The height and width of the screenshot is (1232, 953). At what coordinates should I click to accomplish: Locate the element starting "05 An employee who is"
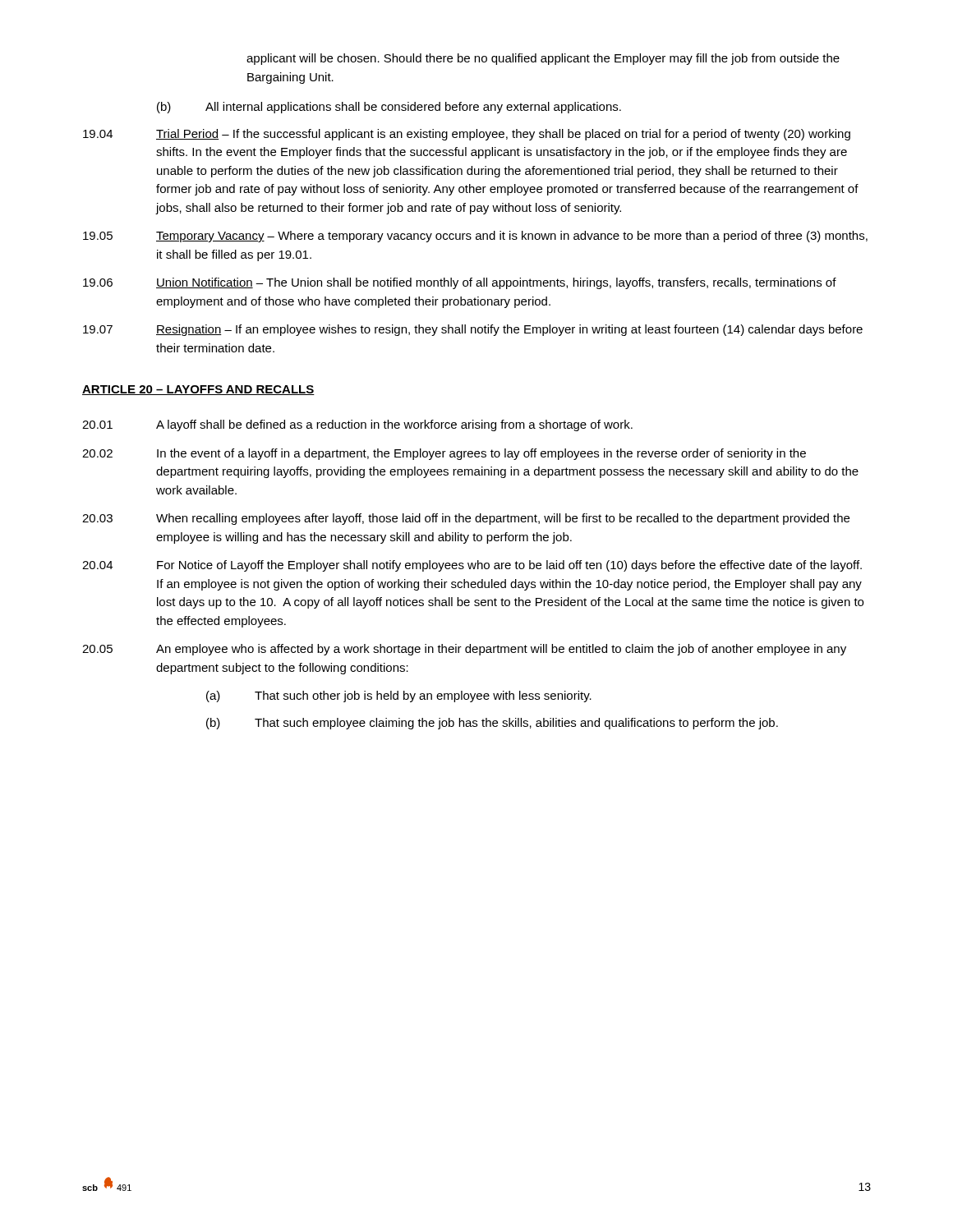[x=476, y=658]
